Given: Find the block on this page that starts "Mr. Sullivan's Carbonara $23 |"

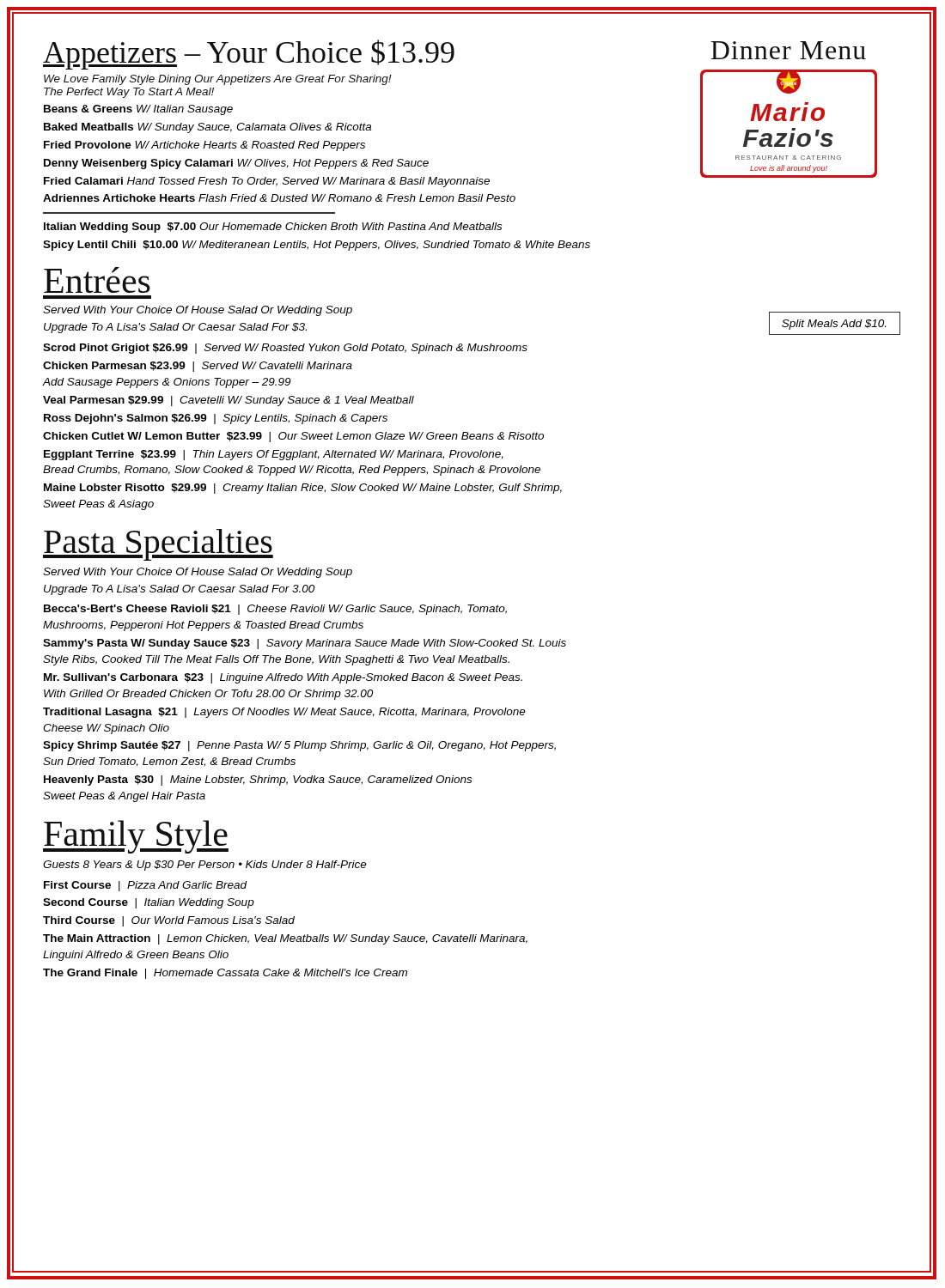Looking at the screenshot, I should 283,685.
